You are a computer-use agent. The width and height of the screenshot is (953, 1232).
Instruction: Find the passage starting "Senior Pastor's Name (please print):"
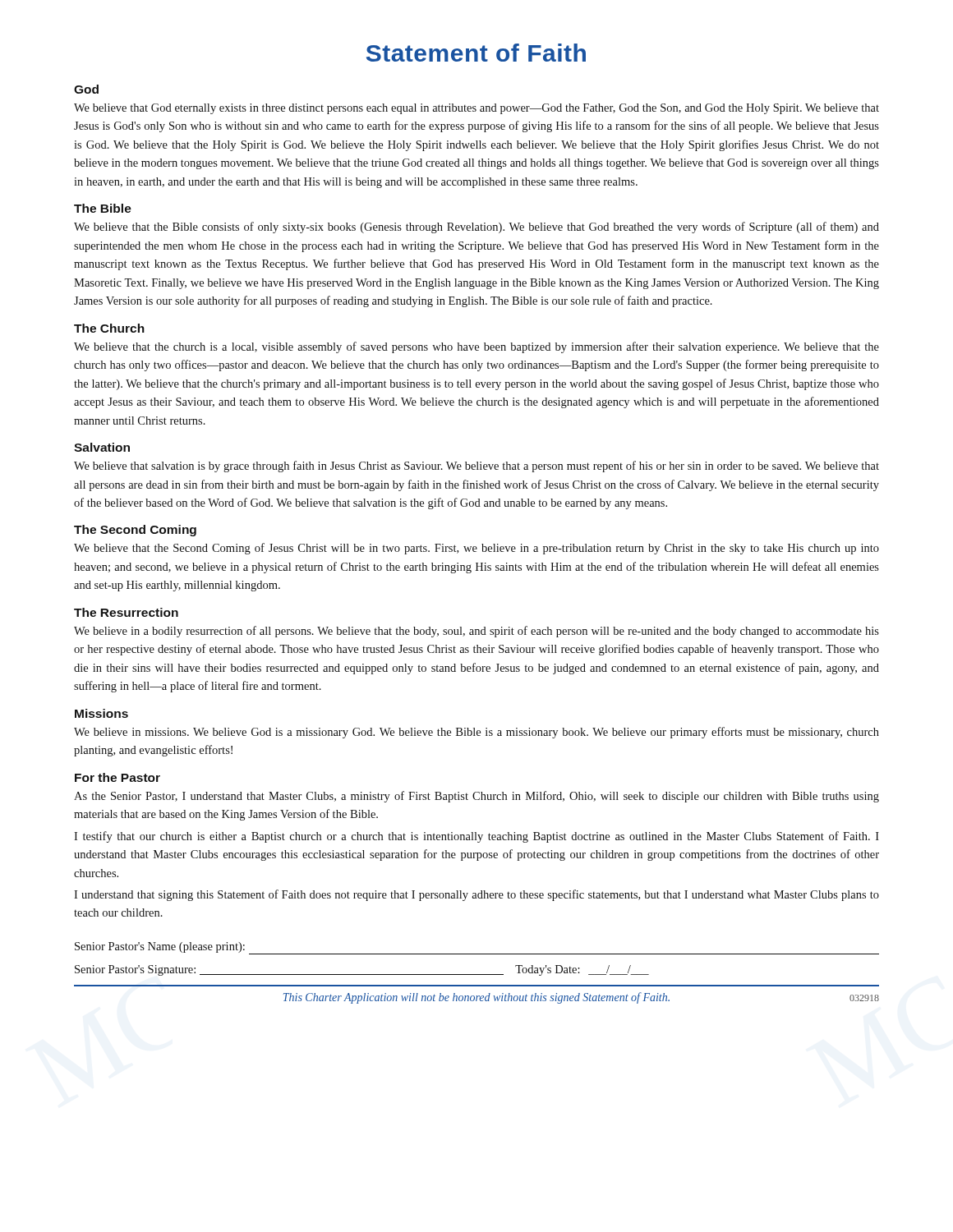476,947
